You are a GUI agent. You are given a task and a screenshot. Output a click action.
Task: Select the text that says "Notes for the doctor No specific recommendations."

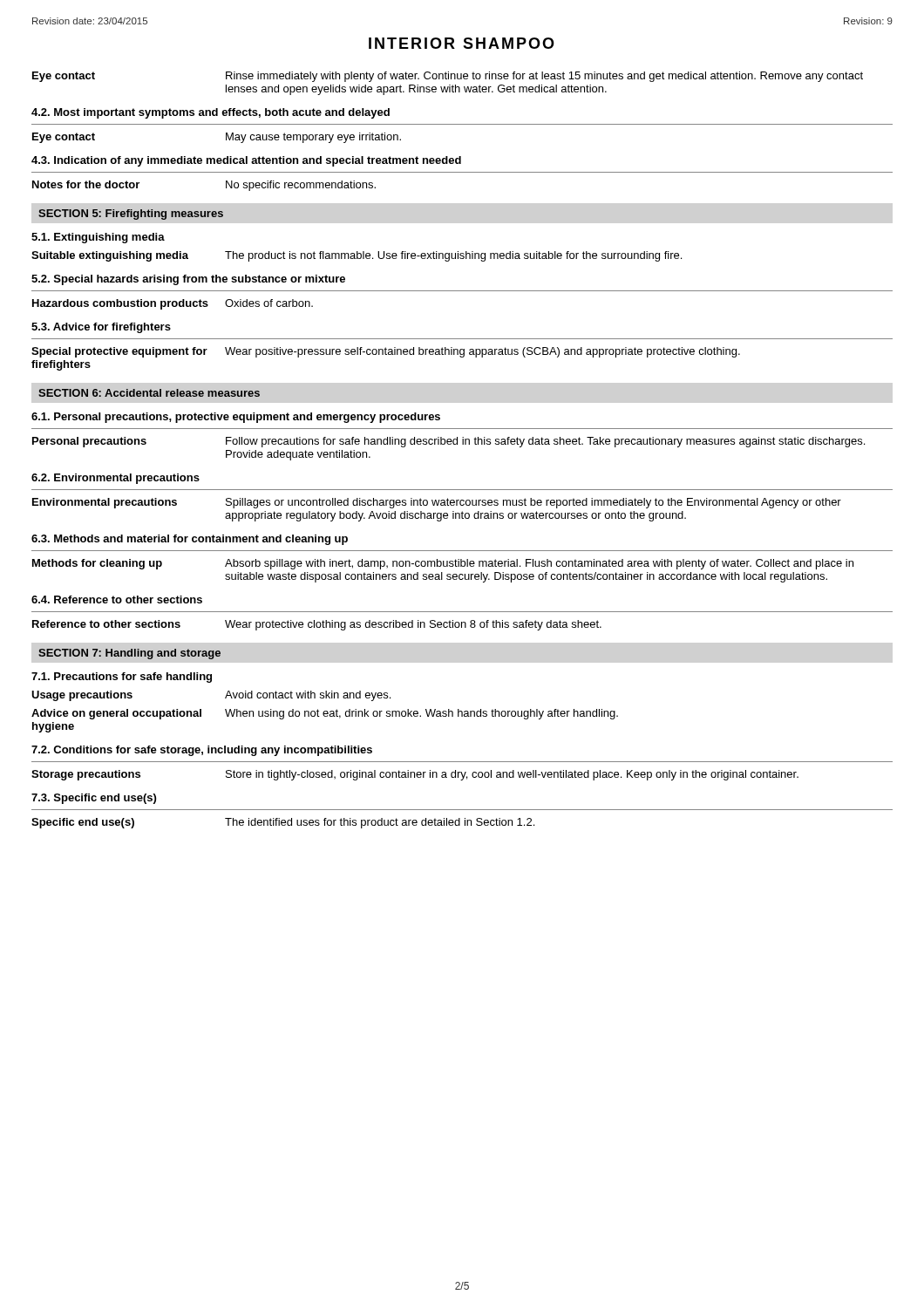86,185
